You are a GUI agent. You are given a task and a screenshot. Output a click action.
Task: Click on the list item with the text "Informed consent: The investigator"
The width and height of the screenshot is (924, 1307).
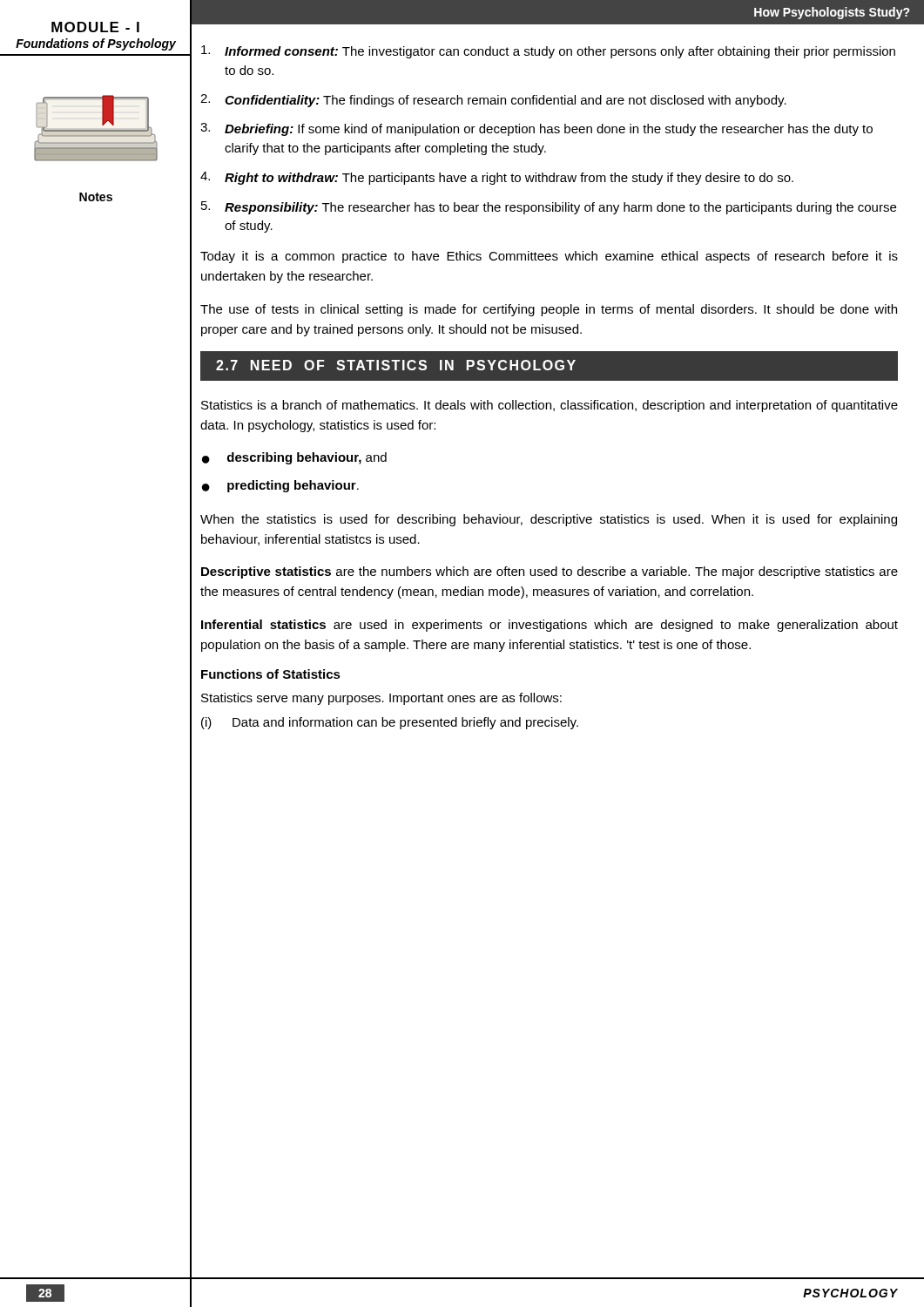point(549,61)
